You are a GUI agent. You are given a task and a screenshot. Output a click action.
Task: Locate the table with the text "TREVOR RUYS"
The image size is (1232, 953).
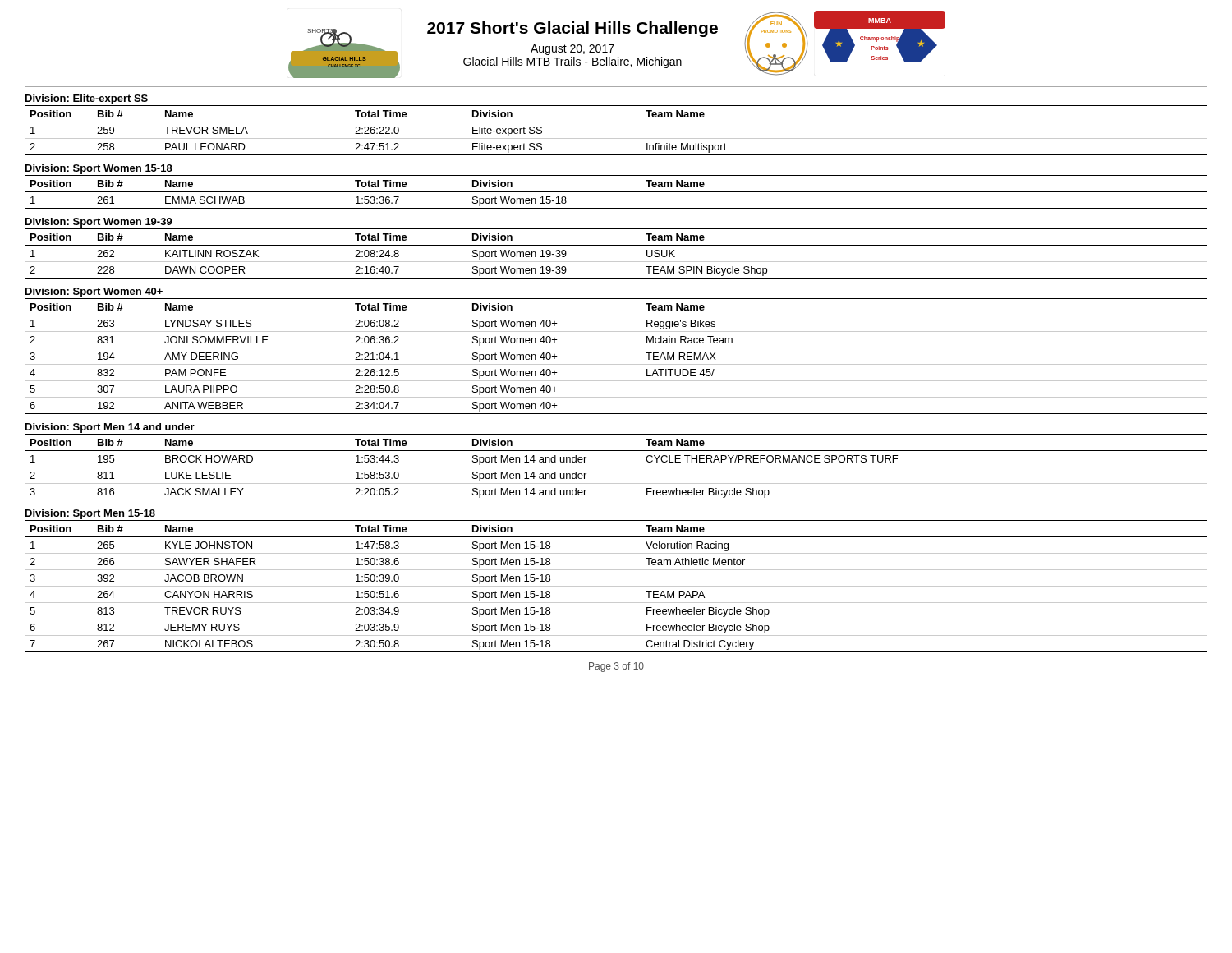point(616,586)
